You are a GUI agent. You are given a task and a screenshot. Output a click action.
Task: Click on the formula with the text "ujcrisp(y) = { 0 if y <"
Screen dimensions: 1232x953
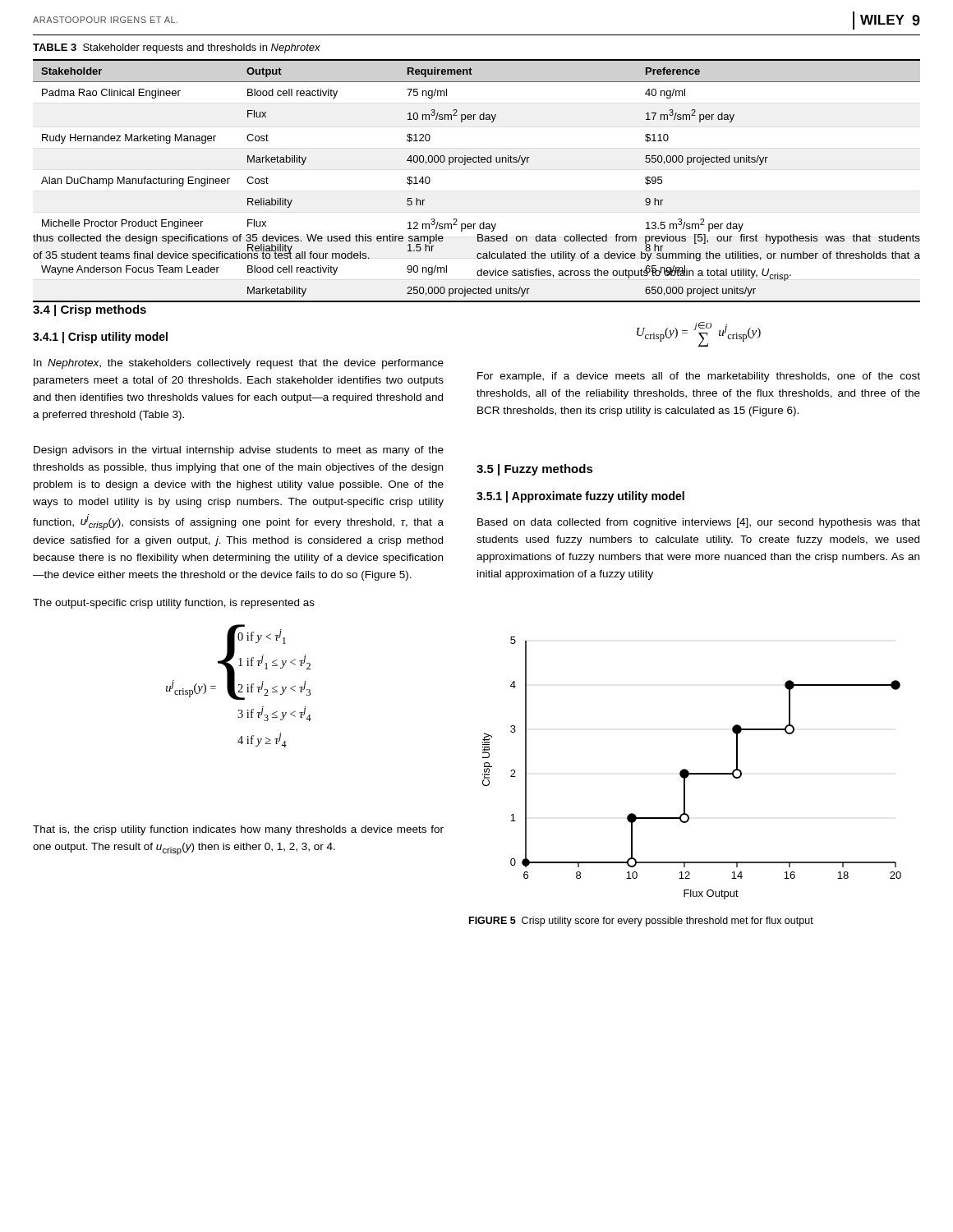pyautogui.click(x=238, y=689)
